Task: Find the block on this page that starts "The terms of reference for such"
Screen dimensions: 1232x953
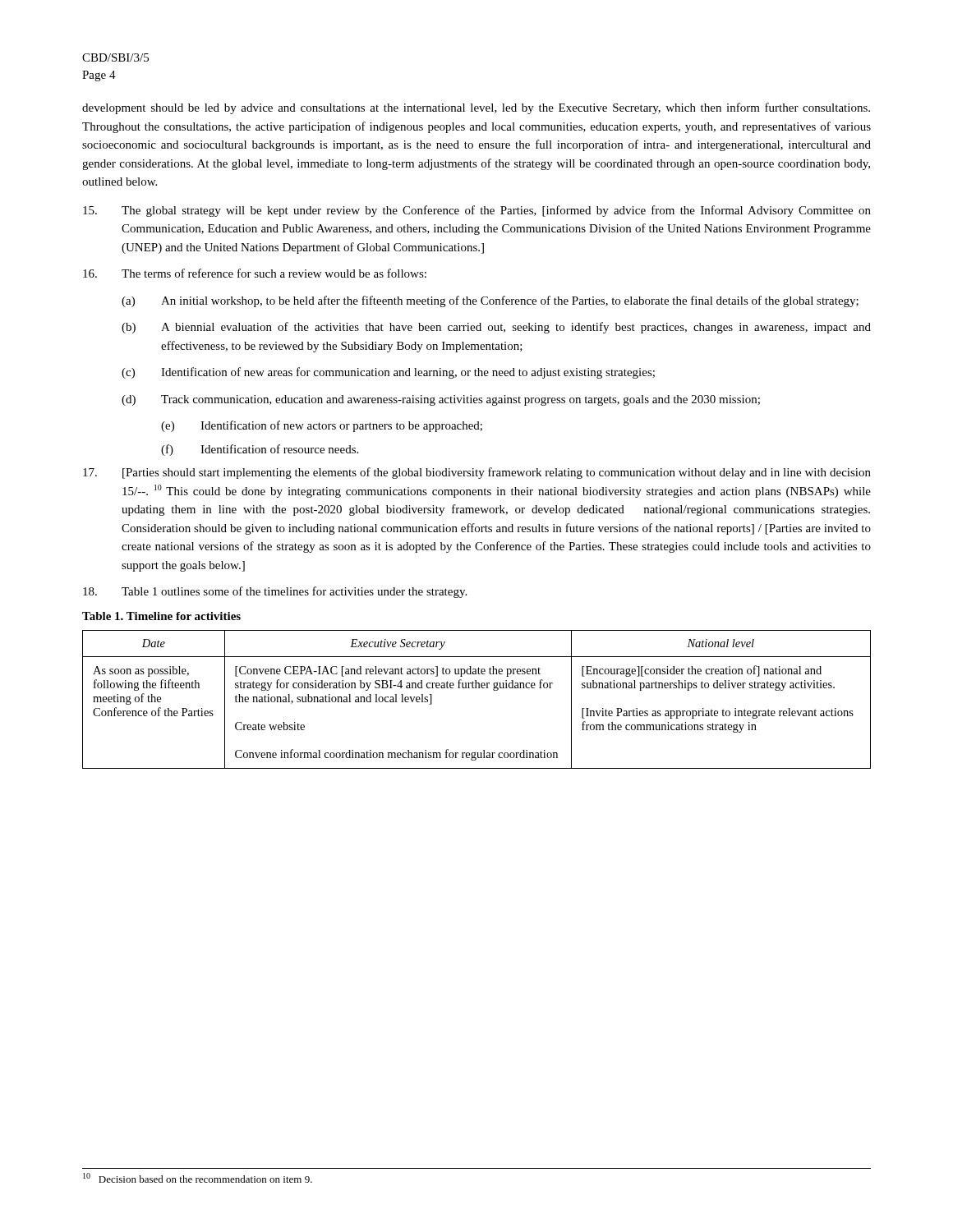Action: point(255,273)
